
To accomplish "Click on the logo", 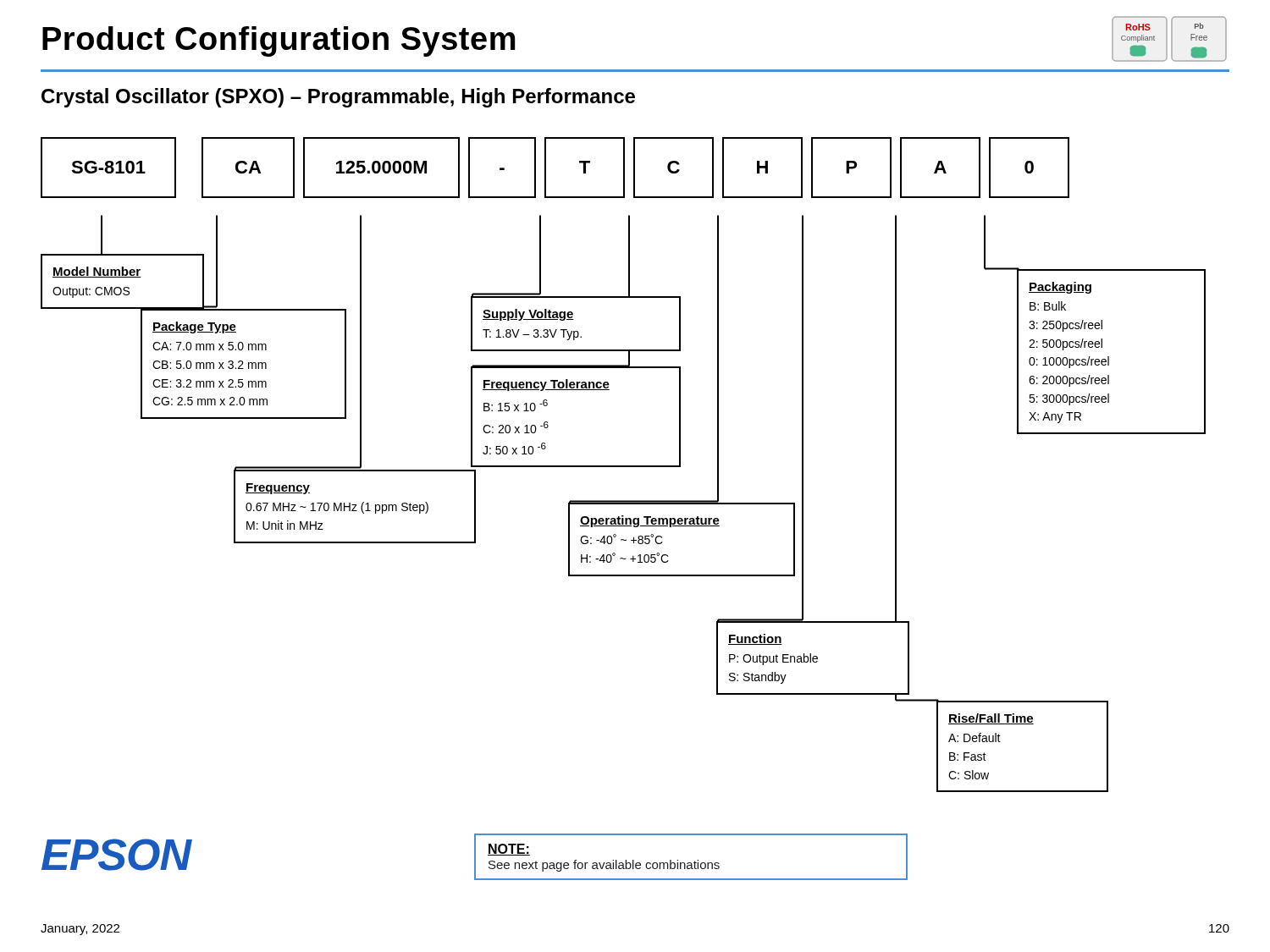I will click(x=116, y=855).
